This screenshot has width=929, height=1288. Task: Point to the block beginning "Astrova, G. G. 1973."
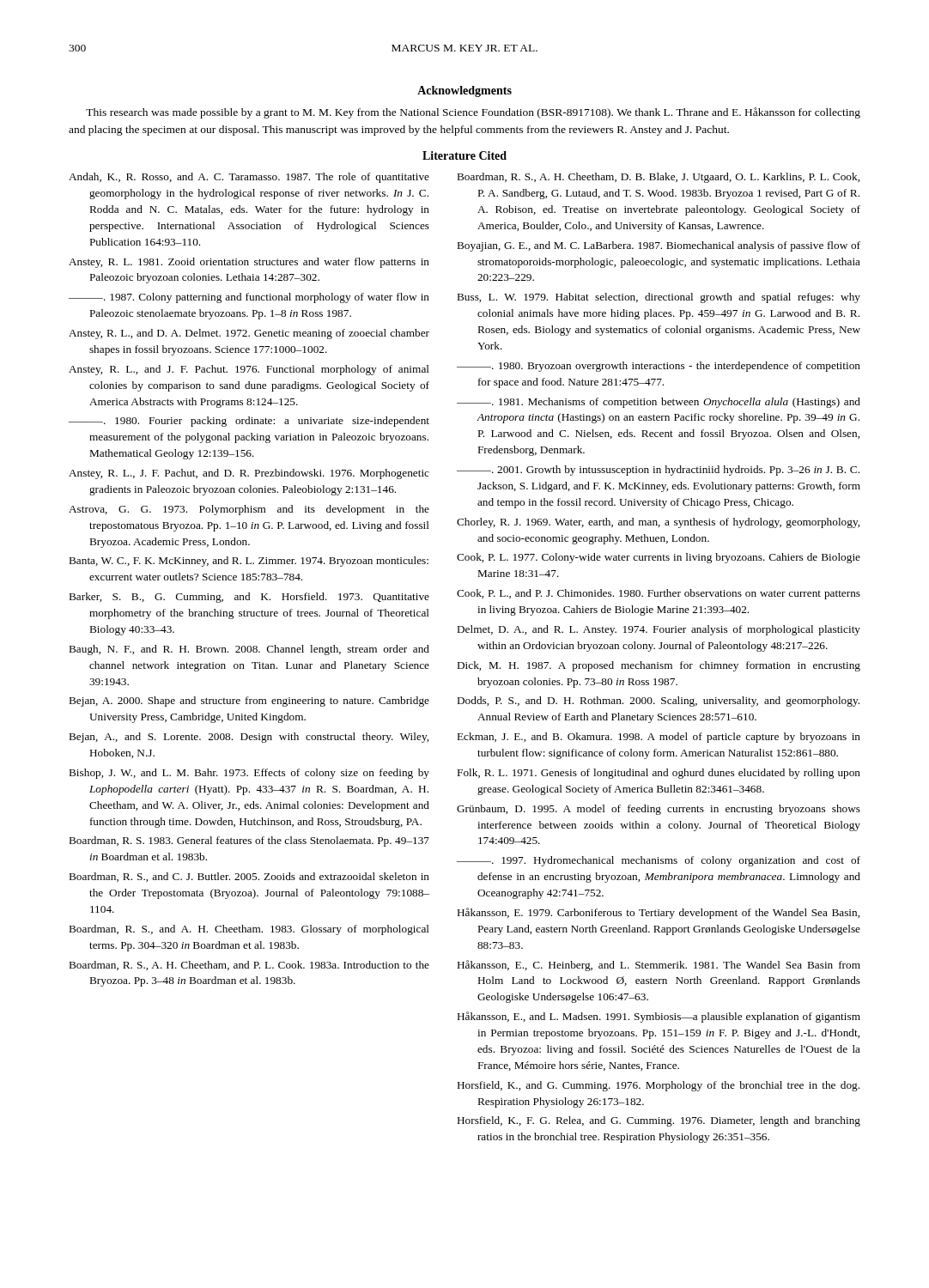click(x=249, y=525)
